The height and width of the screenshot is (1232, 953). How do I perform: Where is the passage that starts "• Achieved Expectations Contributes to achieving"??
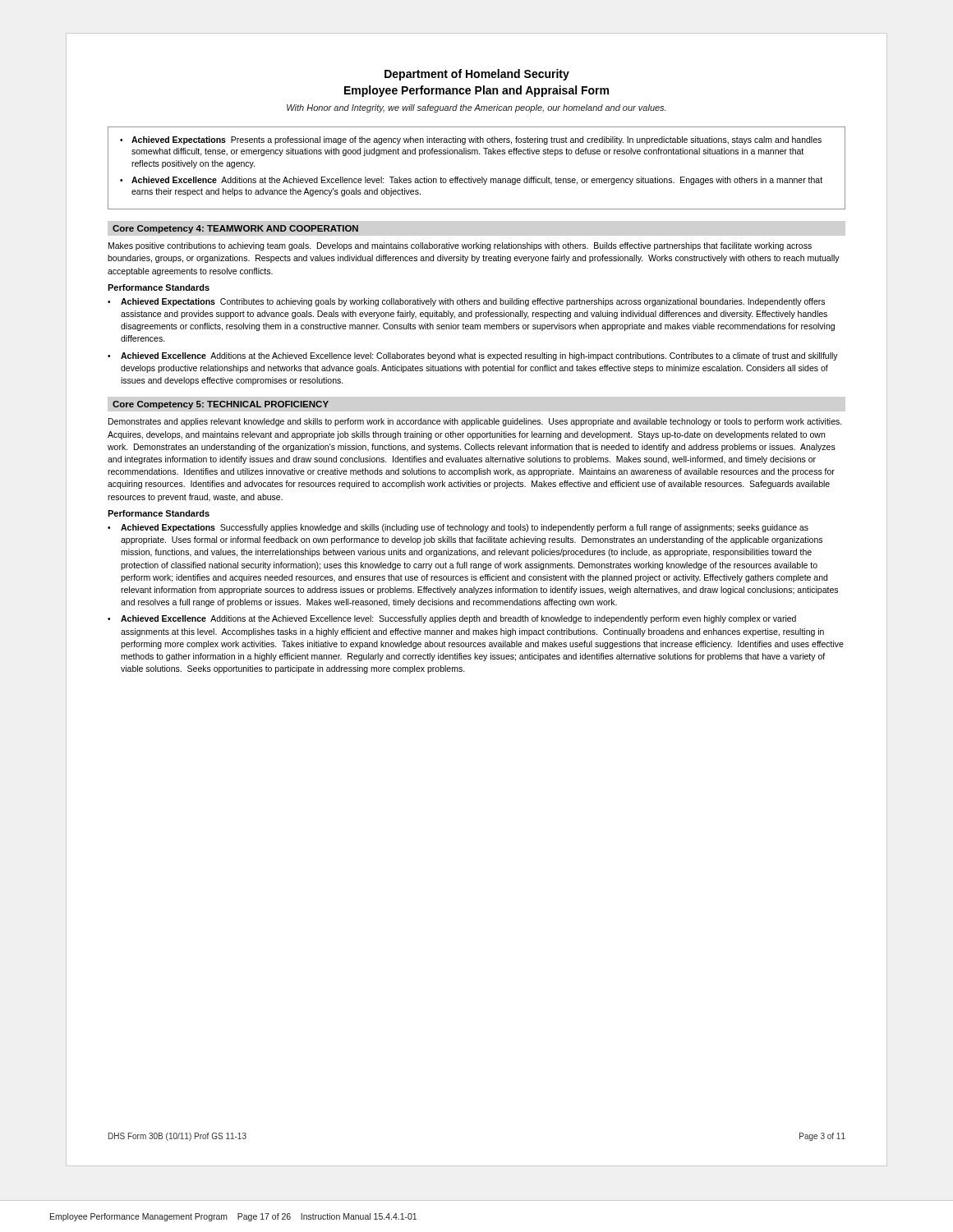[476, 321]
